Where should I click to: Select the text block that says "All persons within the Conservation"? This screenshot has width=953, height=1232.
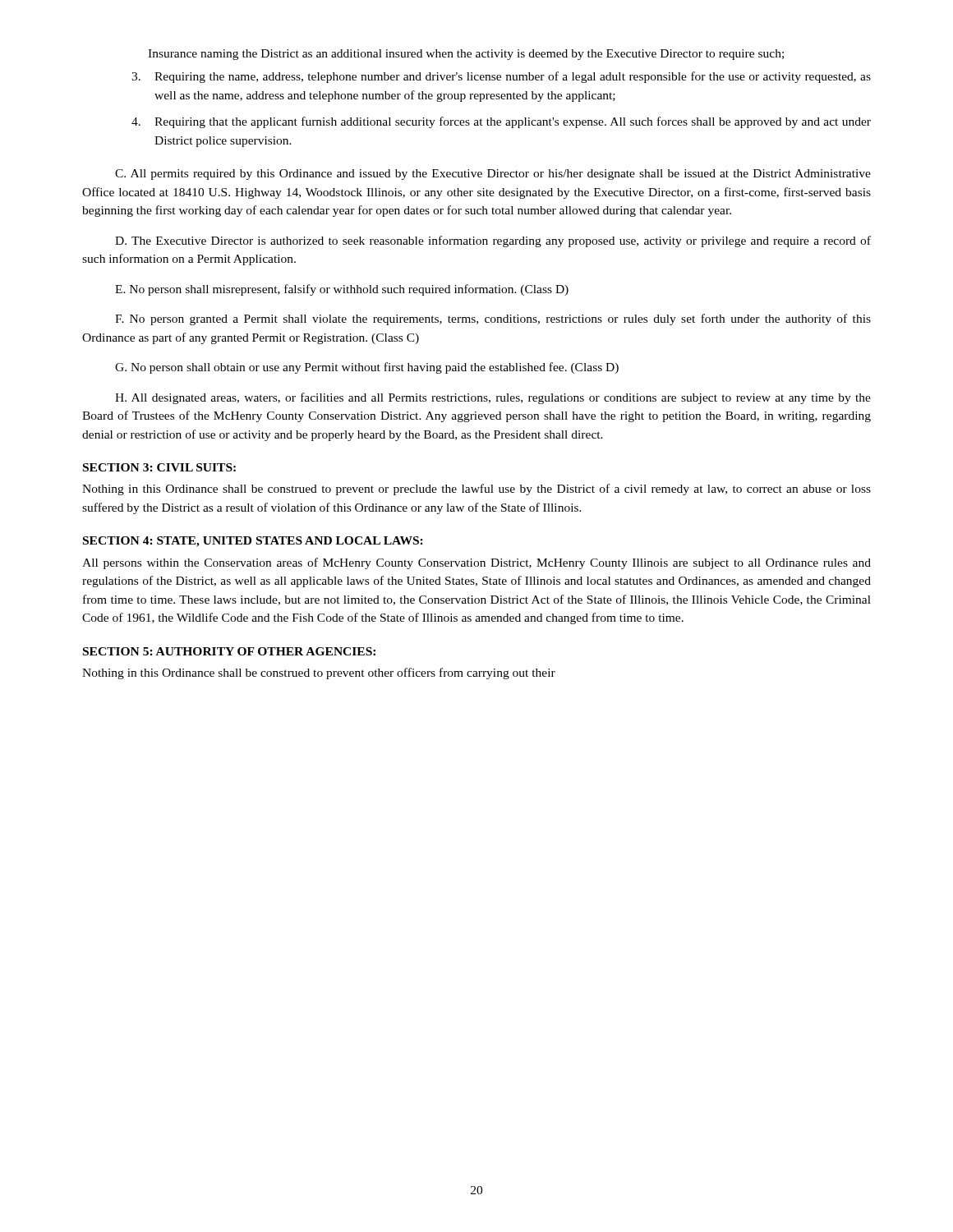(476, 590)
